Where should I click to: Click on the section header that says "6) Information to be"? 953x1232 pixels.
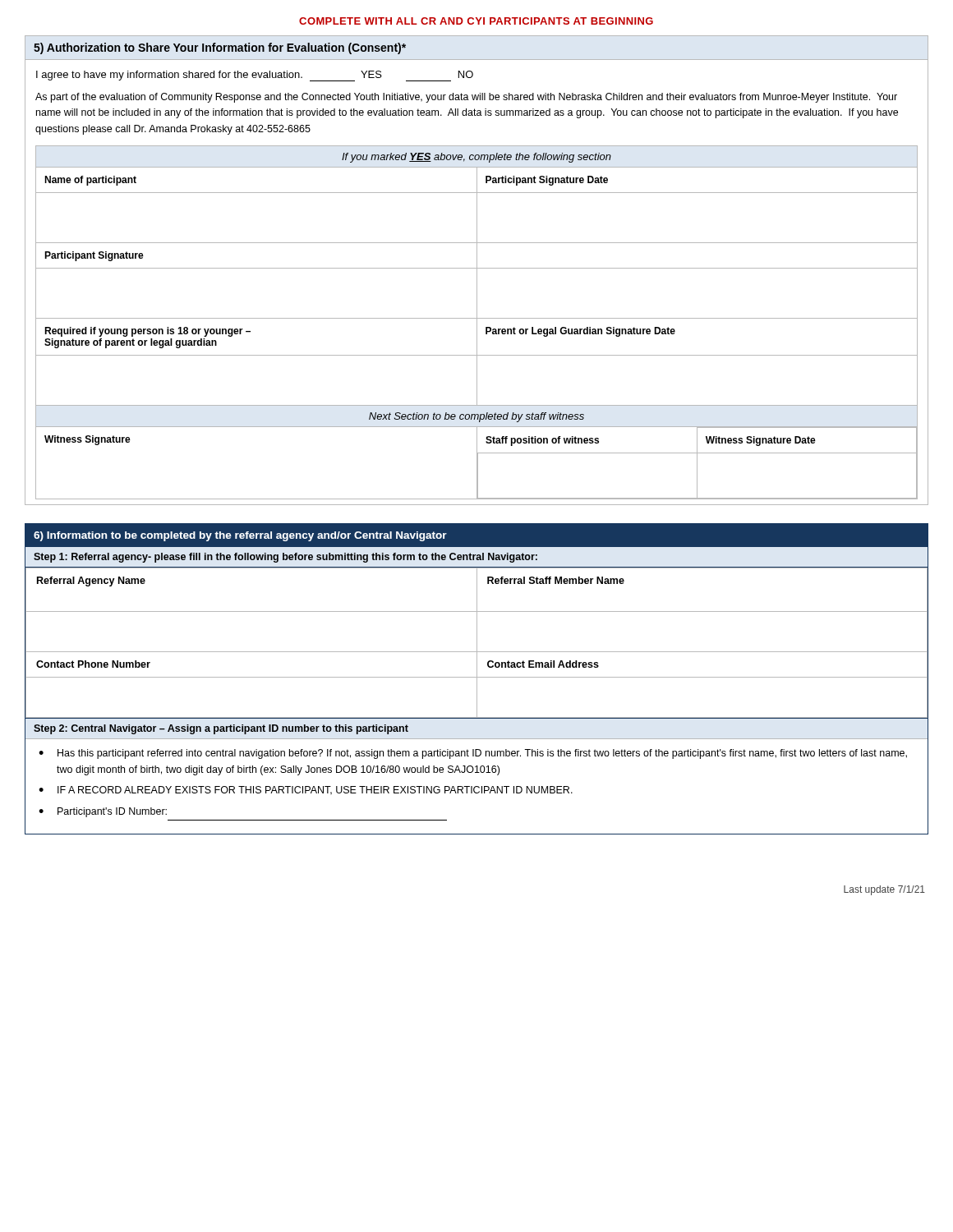(240, 535)
